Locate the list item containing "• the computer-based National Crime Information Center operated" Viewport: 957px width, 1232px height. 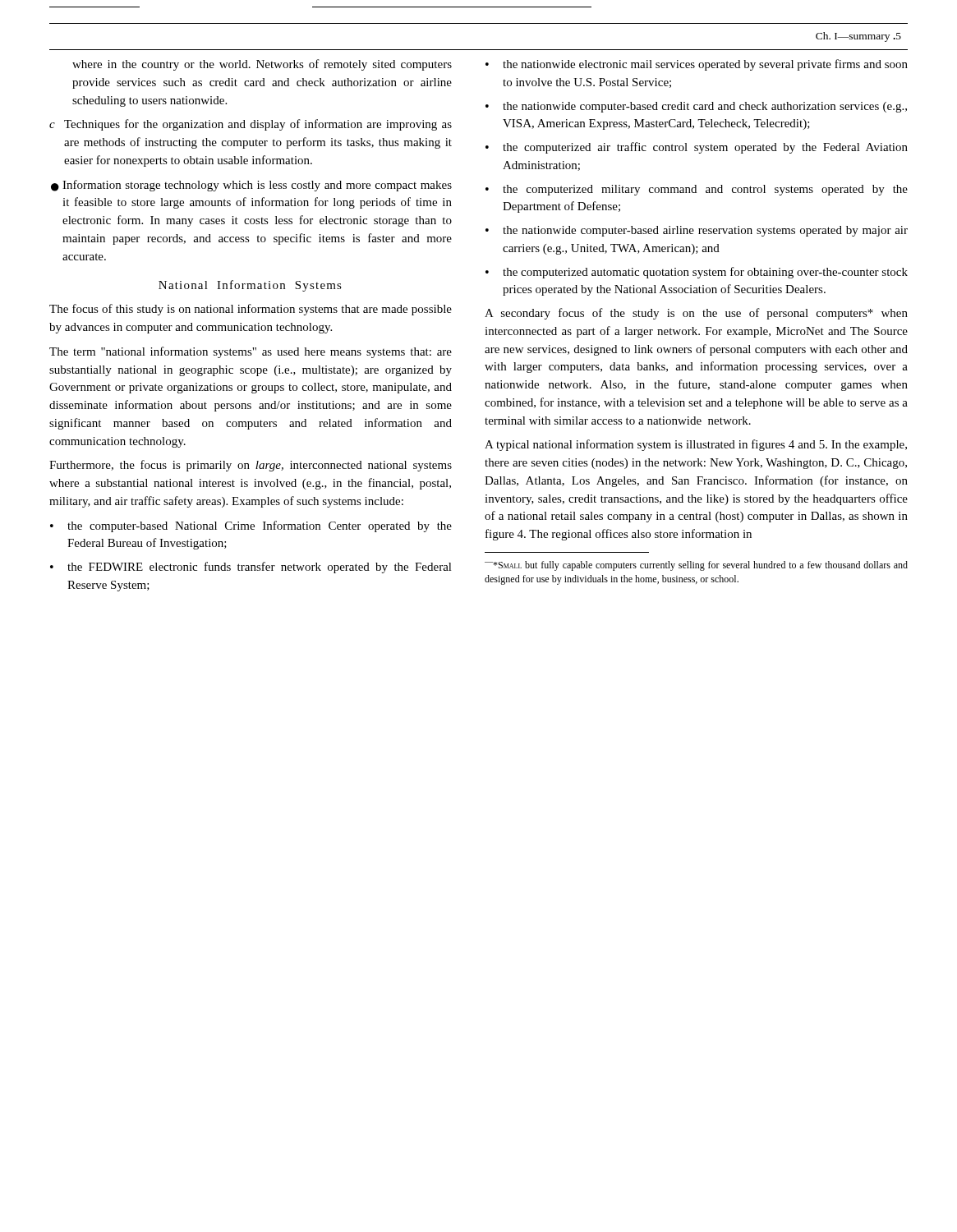click(251, 535)
